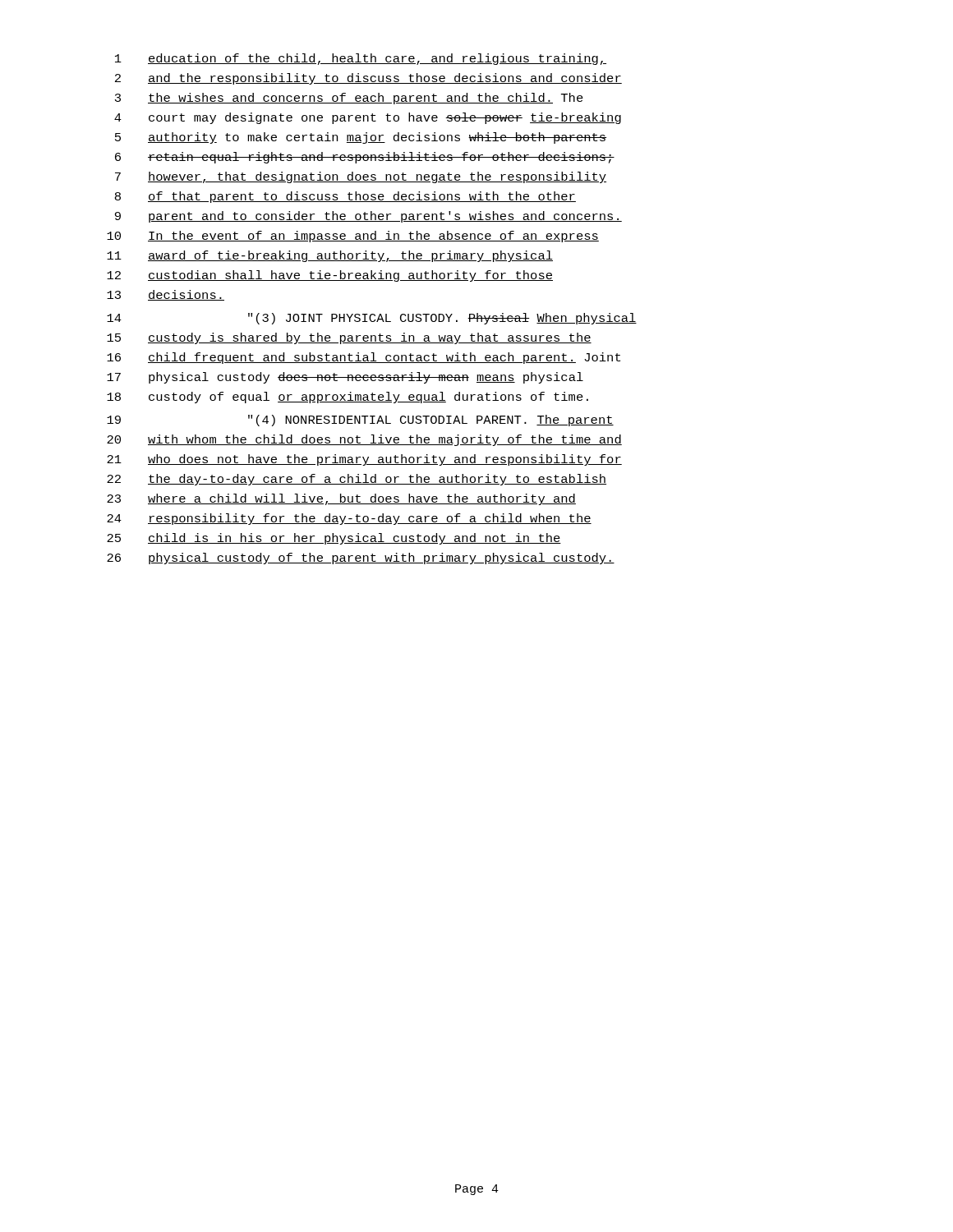The height and width of the screenshot is (1232, 953).
Task: Select the element starting "16 child frequent and substantial contact with"
Action: [x=352, y=358]
